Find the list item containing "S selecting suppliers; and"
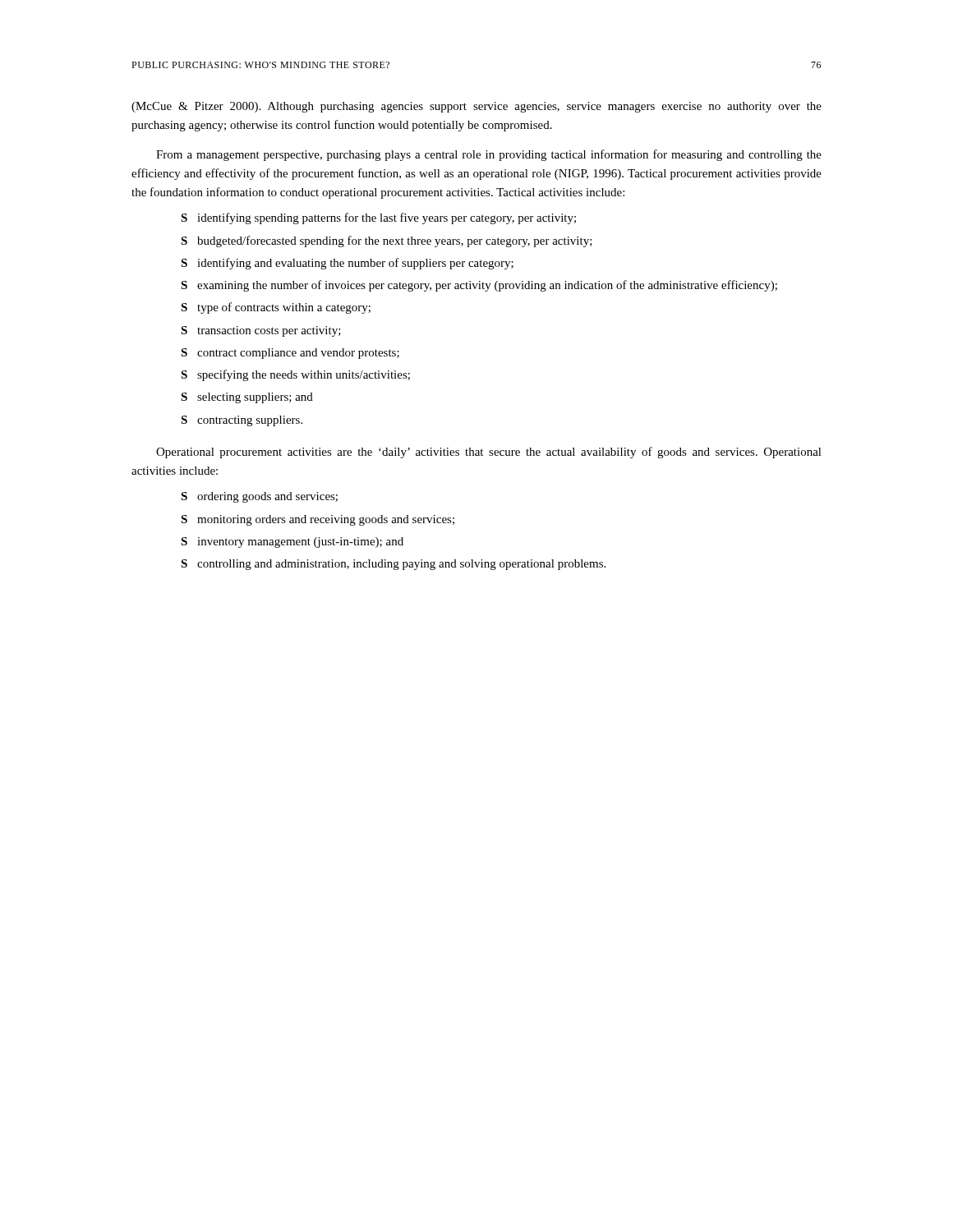This screenshot has width=953, height=1232. coord(247,398)
